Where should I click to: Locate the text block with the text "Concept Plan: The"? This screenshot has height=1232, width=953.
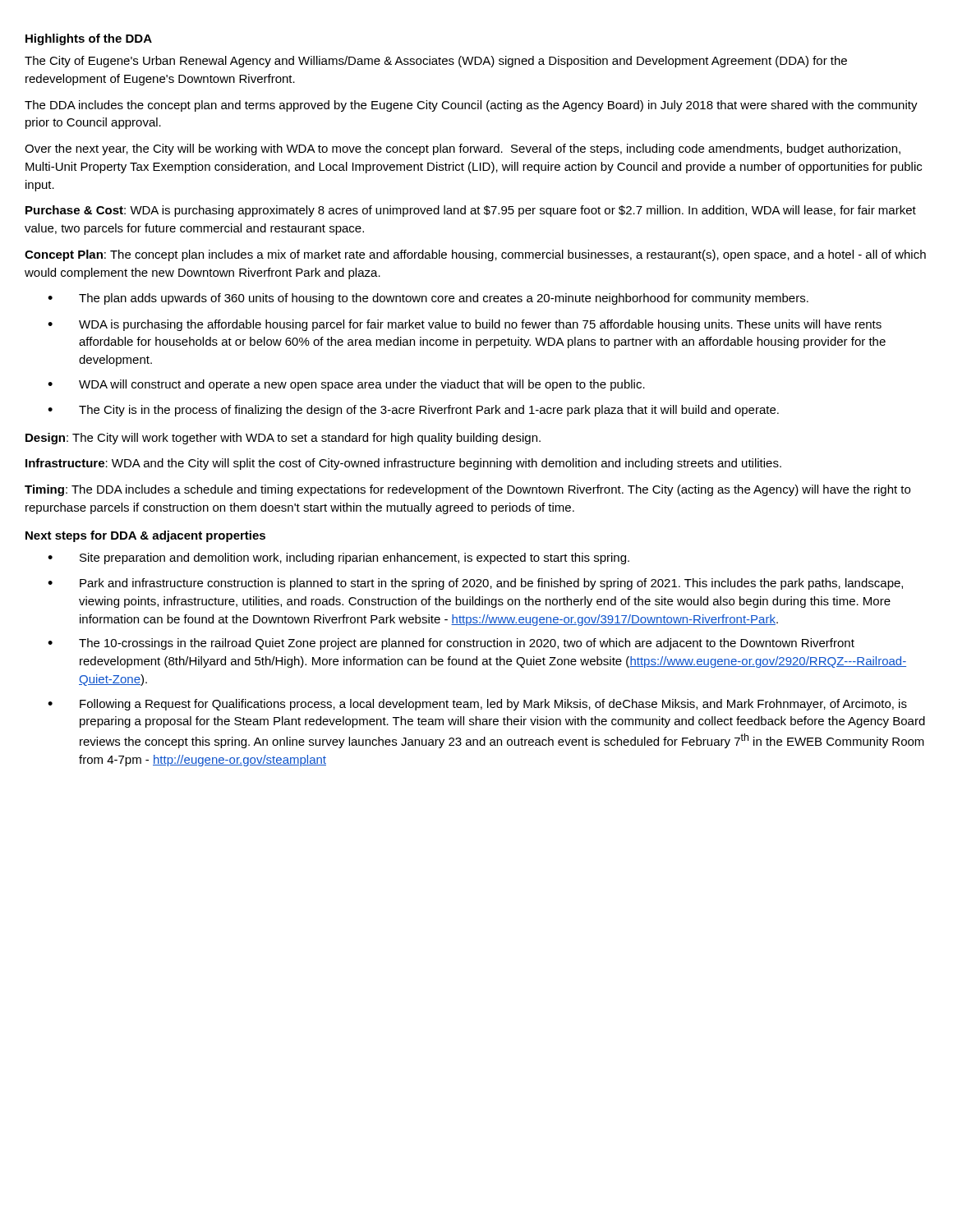pyautogui.click(x=475, y=263)
